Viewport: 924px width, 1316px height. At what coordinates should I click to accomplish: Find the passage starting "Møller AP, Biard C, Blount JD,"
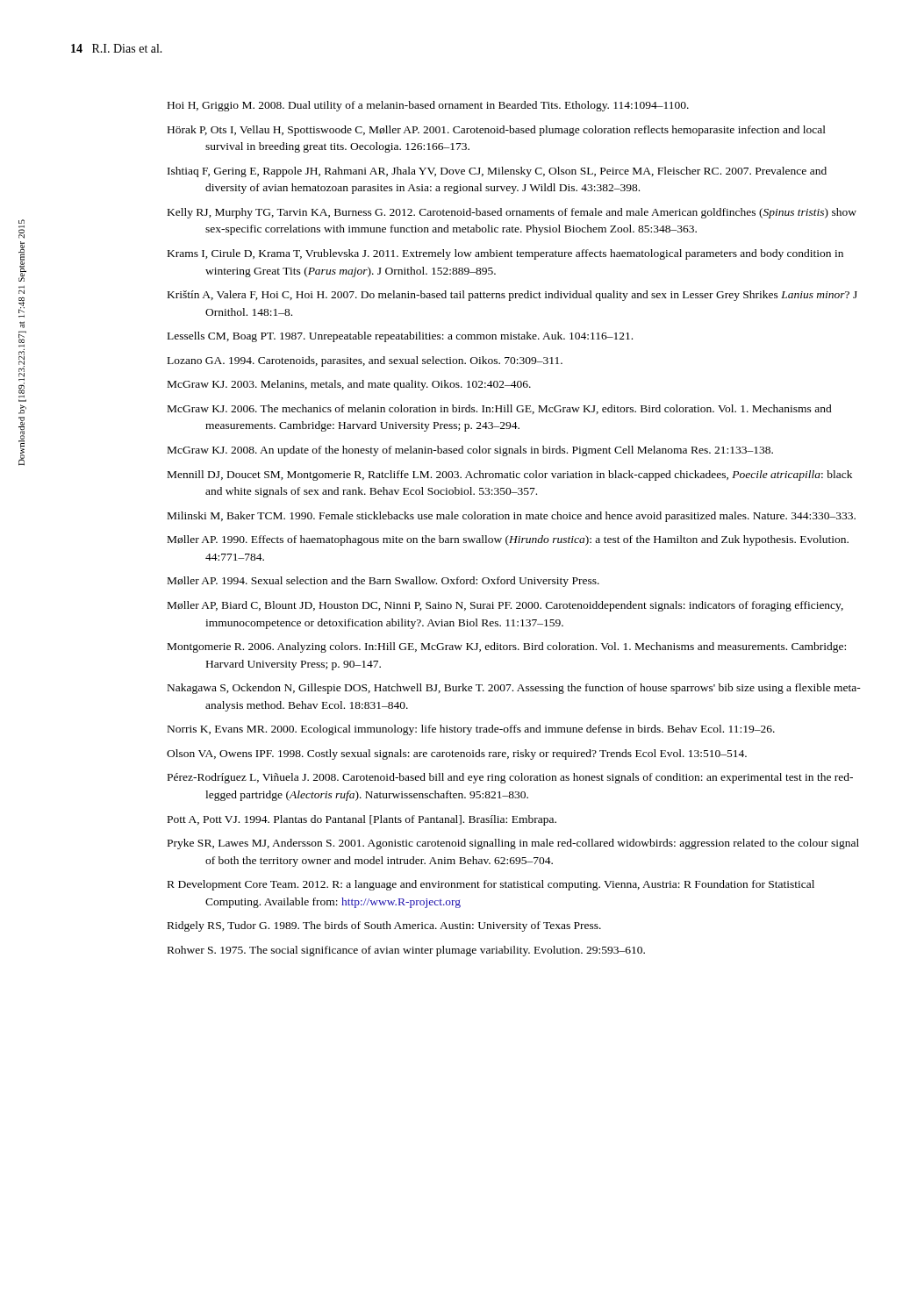tap(505, 613)
